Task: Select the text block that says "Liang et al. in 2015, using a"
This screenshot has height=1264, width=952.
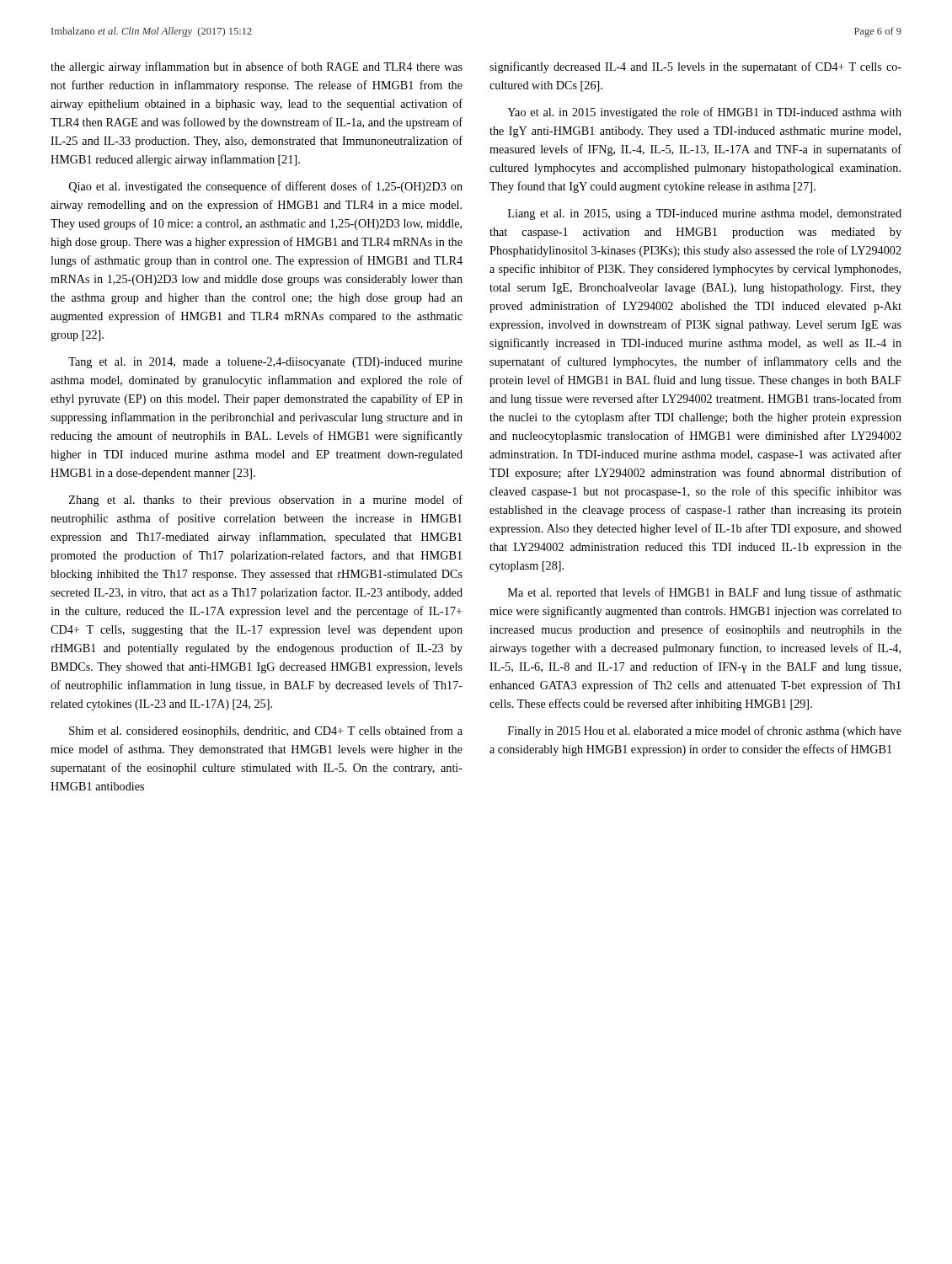Action: pos(695,389)
